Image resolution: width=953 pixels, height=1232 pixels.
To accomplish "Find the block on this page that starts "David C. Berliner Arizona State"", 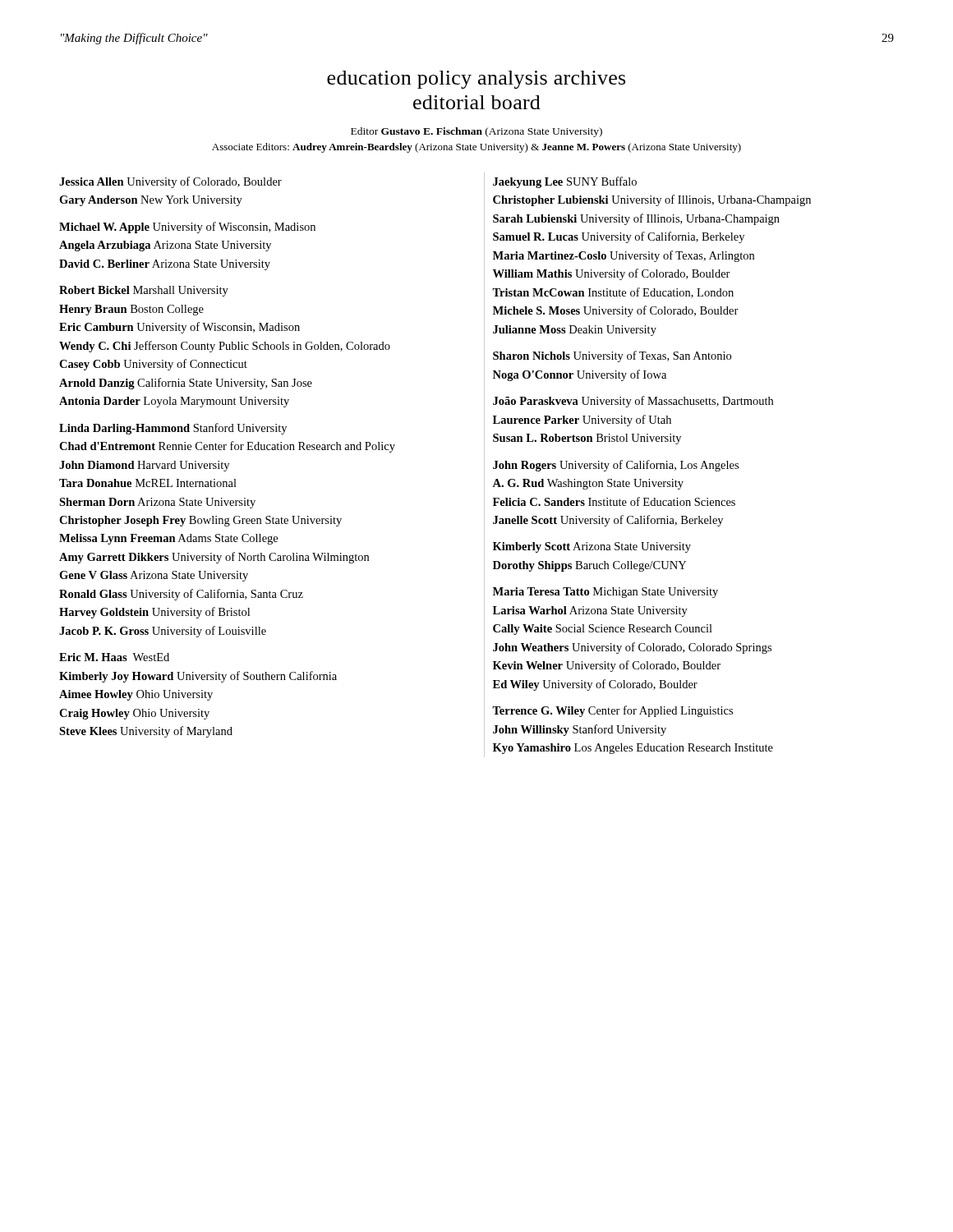I will click(165, 264).
